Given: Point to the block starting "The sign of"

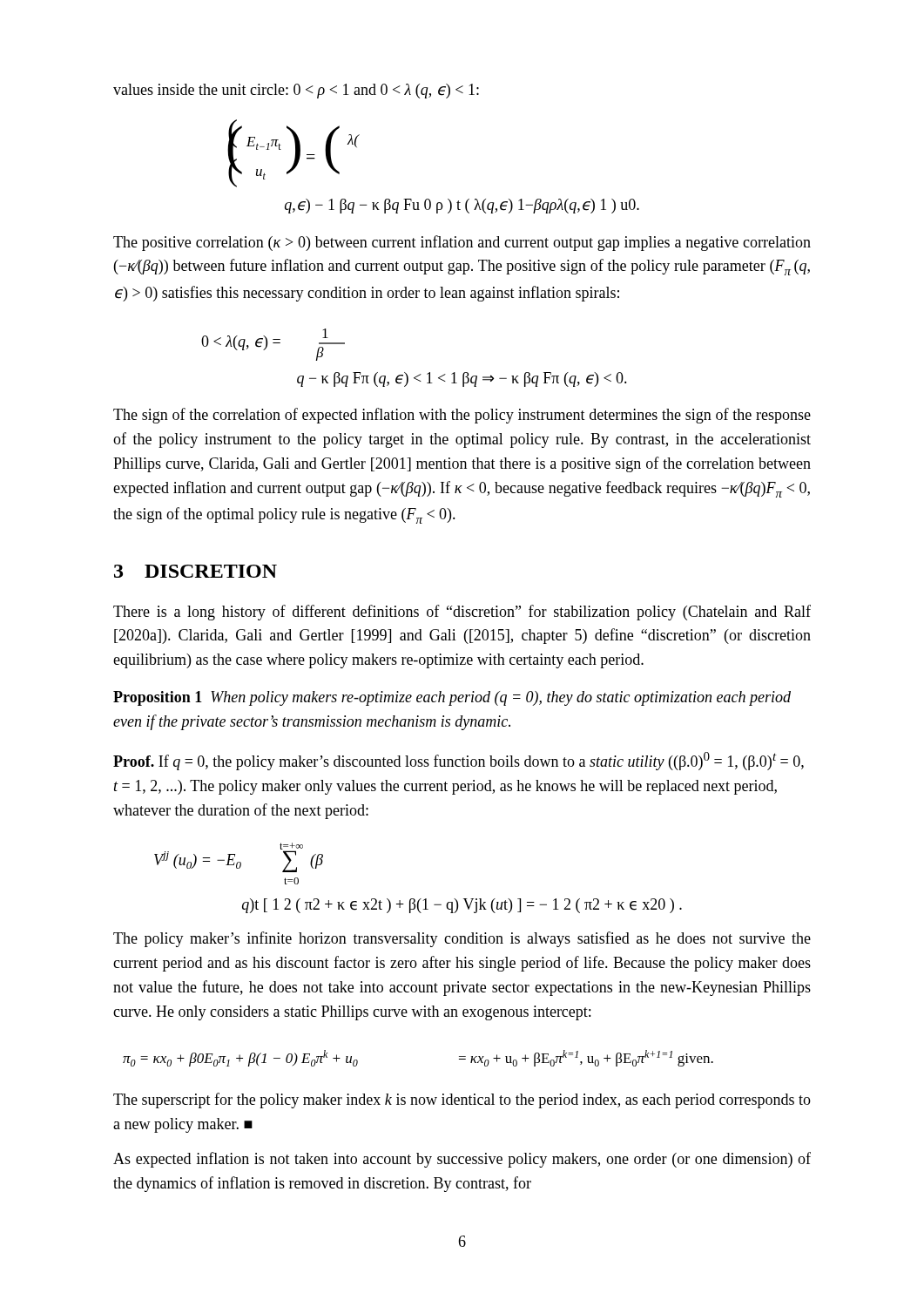Looking at the screenshot, I should (462, 466).
